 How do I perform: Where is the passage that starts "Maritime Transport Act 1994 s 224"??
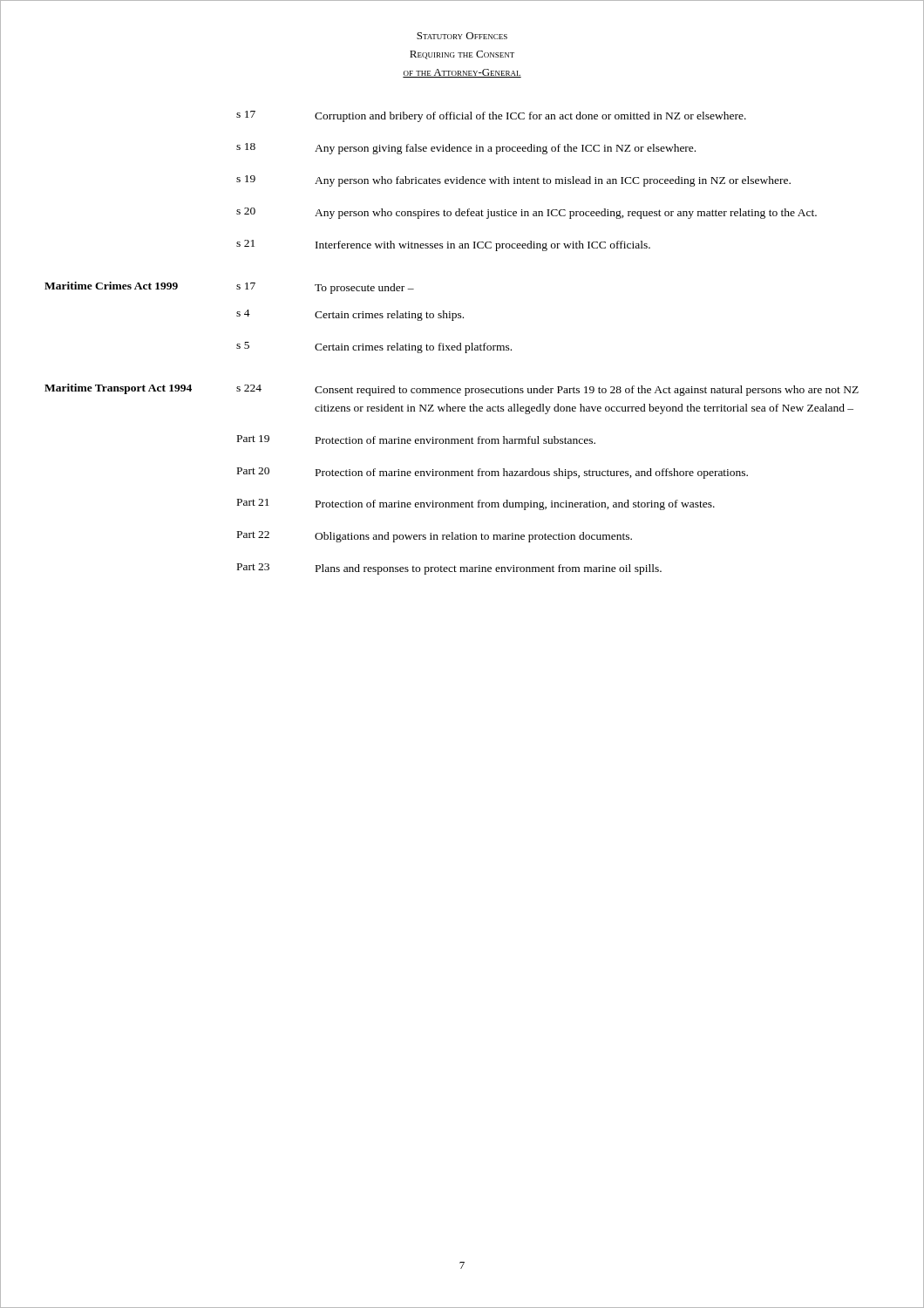point(462,399)
